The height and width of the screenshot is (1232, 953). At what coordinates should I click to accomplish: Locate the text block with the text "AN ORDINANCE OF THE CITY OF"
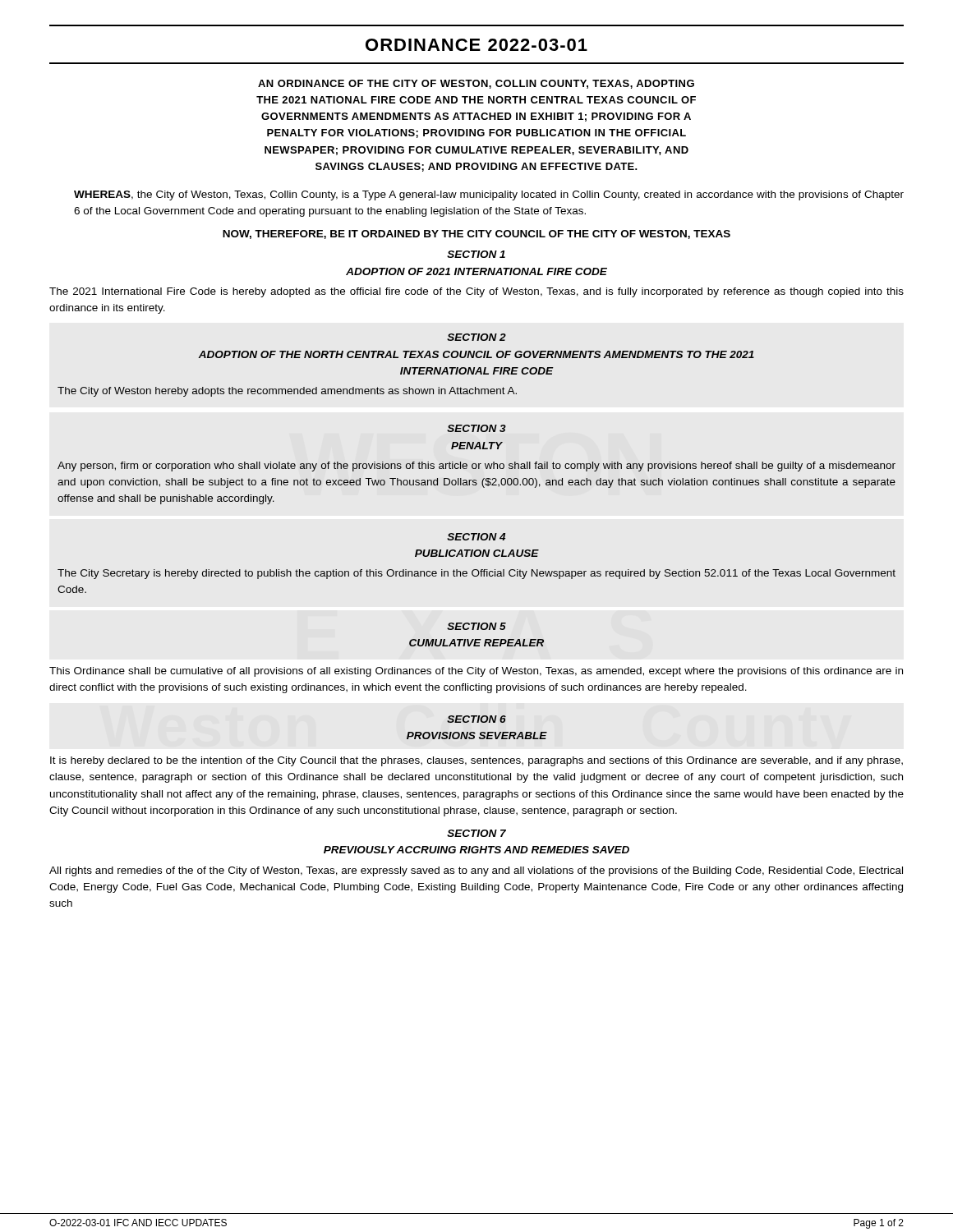pyautogui.click(x=476, y=125)
